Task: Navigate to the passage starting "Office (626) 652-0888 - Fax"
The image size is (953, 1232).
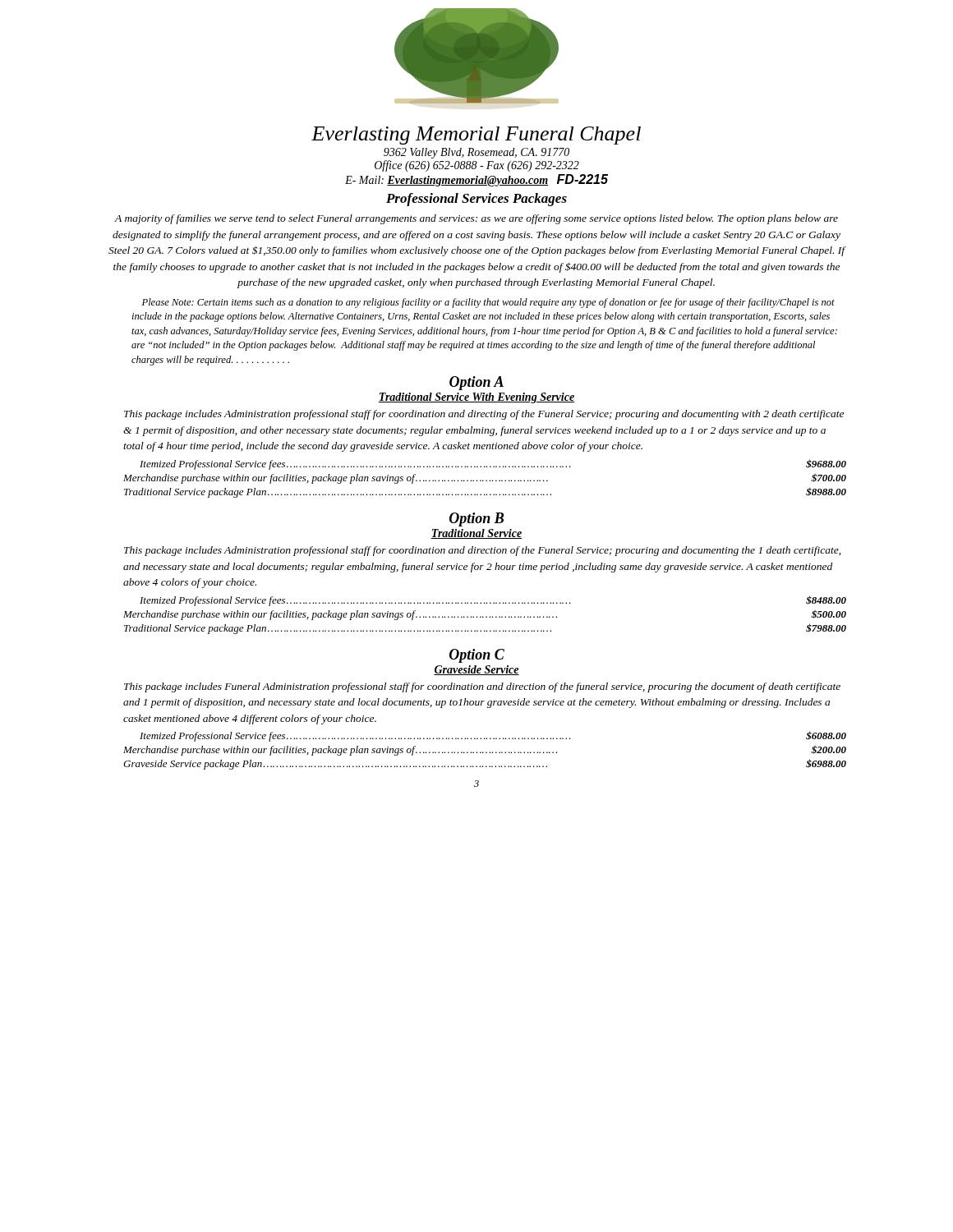Action: point(476,165)
